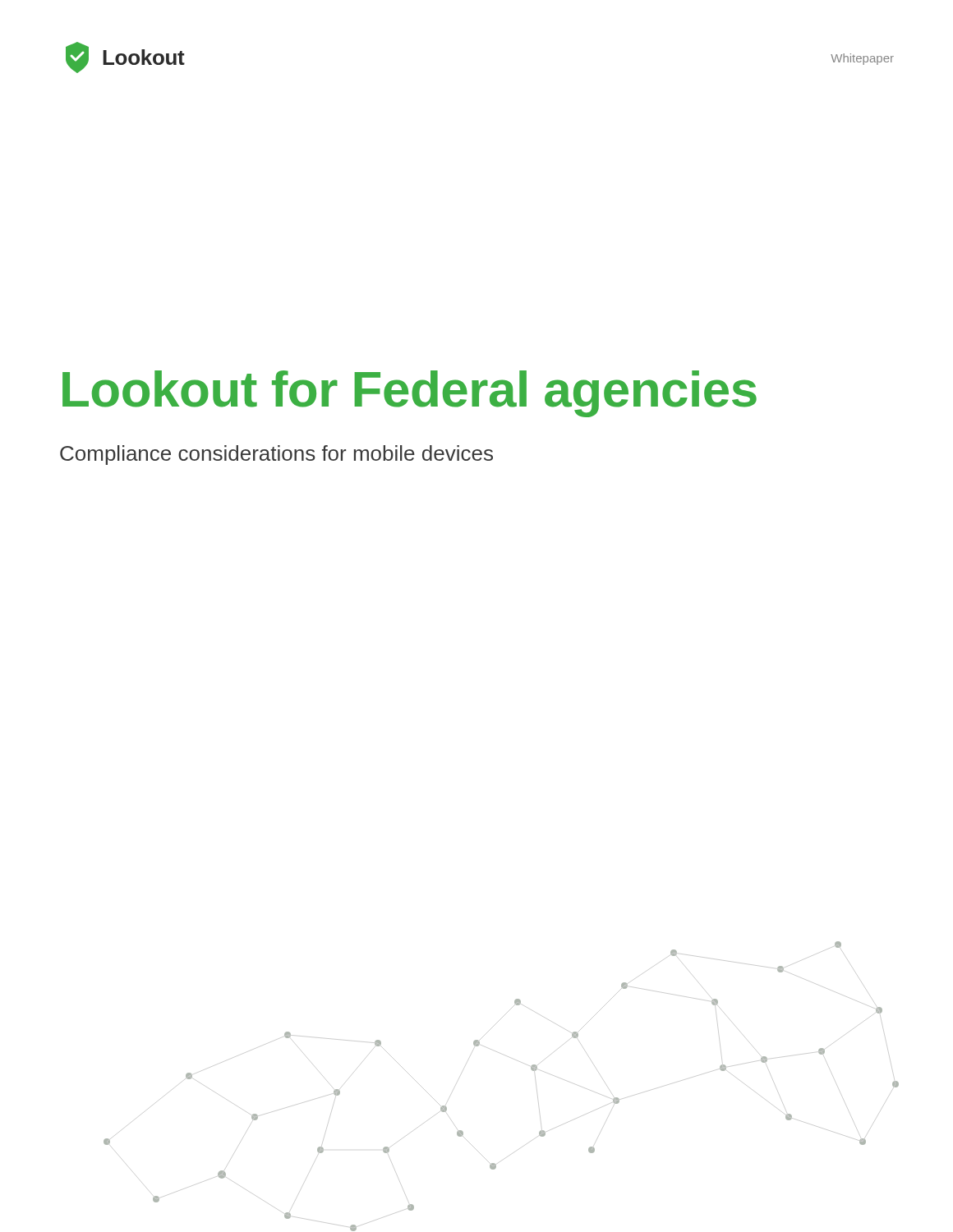The height and width of the screenshot is (1232, 953).
Task: Locate the title containing "Lookout for Federal"
Action: (476, 389)
